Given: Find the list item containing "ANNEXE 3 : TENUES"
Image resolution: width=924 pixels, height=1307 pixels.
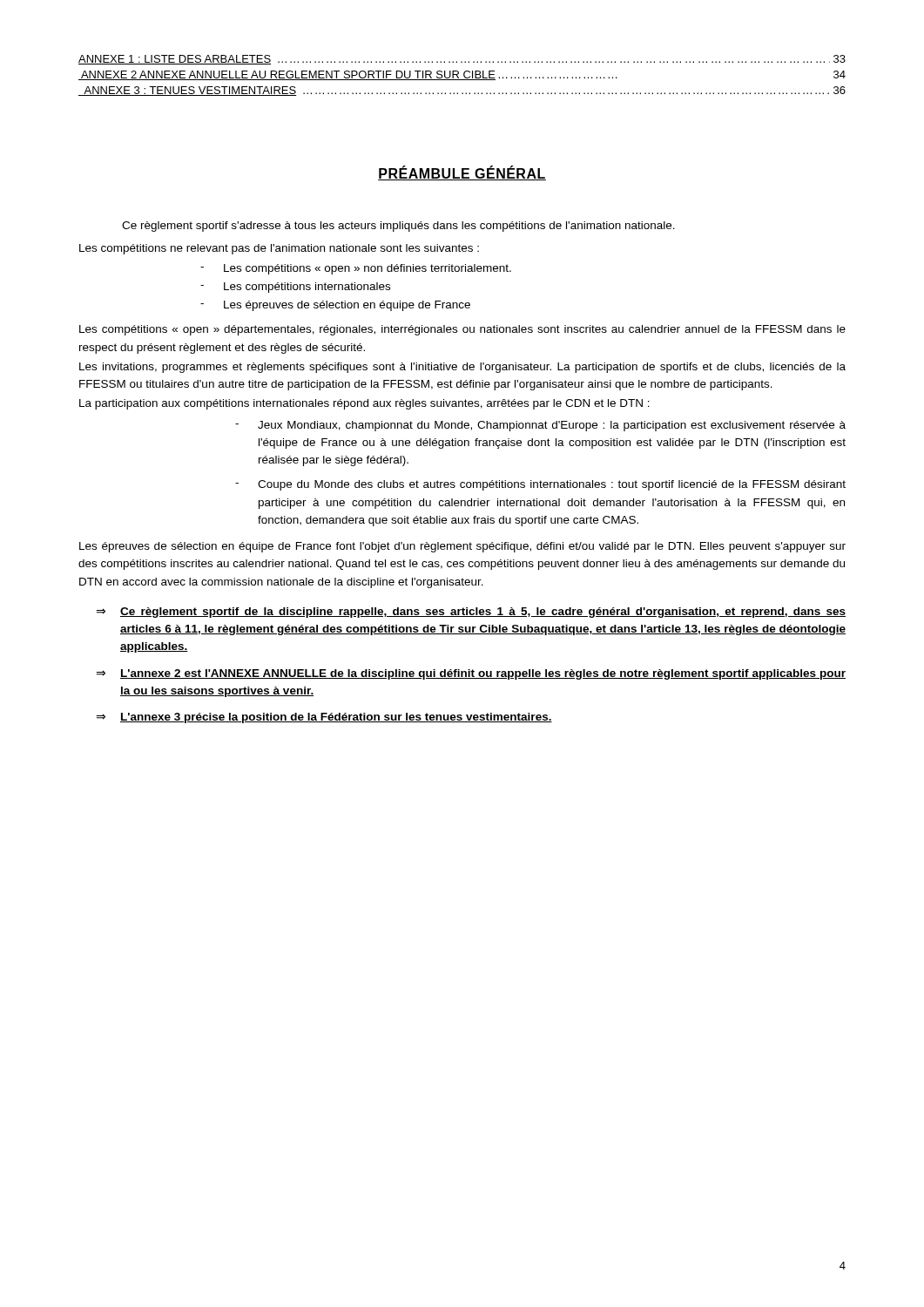Looking at the screenshot, I should tap(462, 90).
